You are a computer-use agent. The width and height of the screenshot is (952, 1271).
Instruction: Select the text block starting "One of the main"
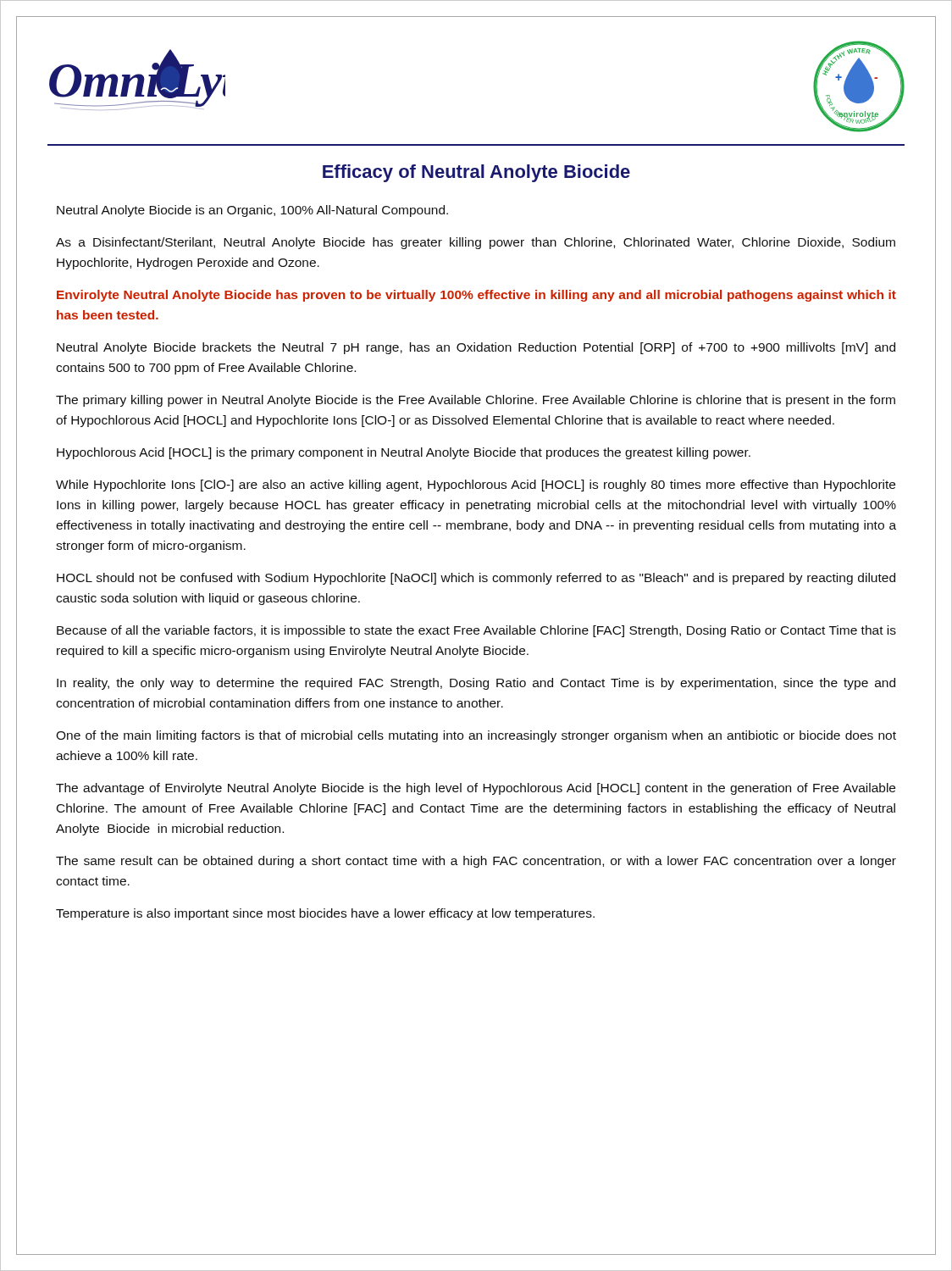click(476, 746)
